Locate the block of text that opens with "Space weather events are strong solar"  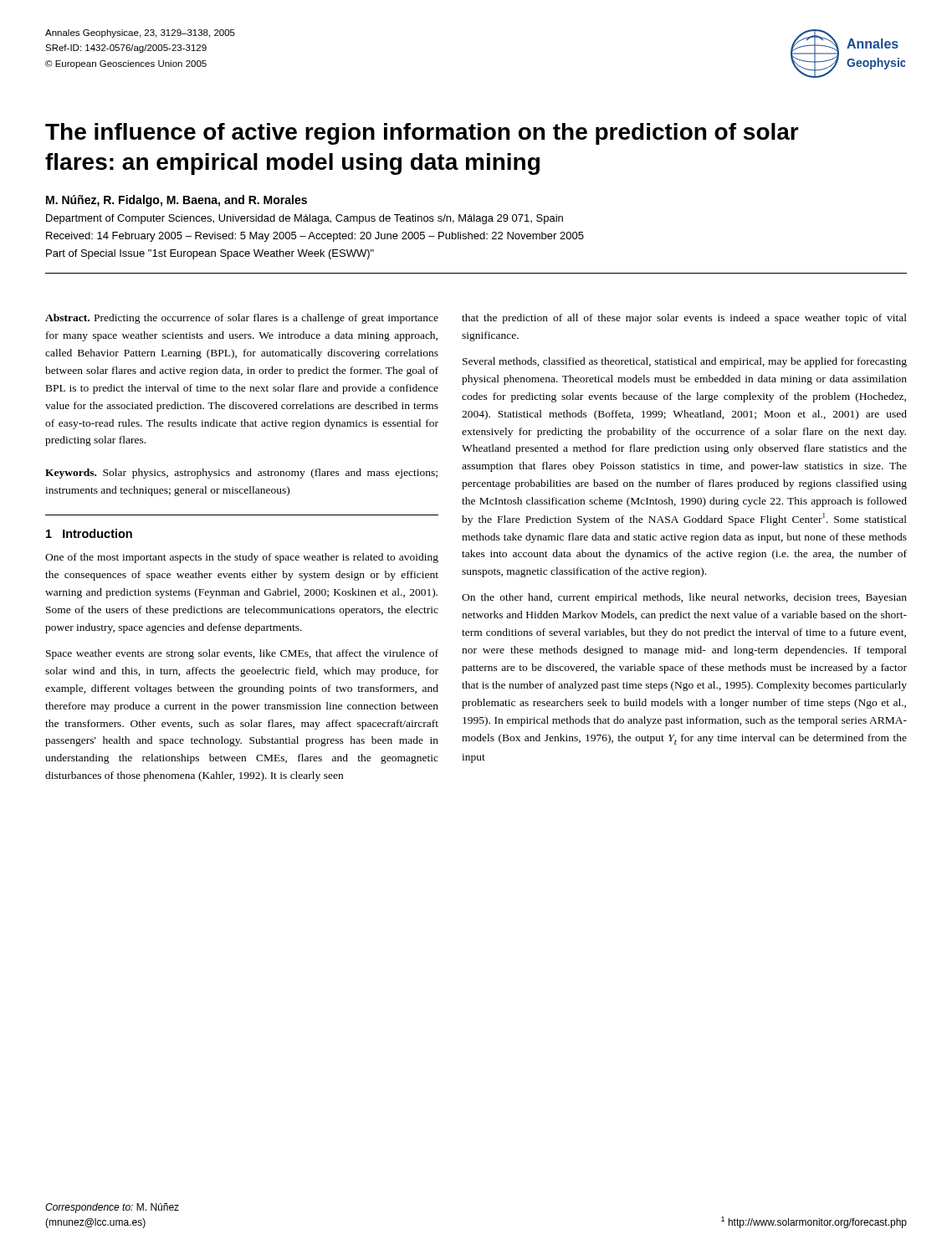pos(242,714)
